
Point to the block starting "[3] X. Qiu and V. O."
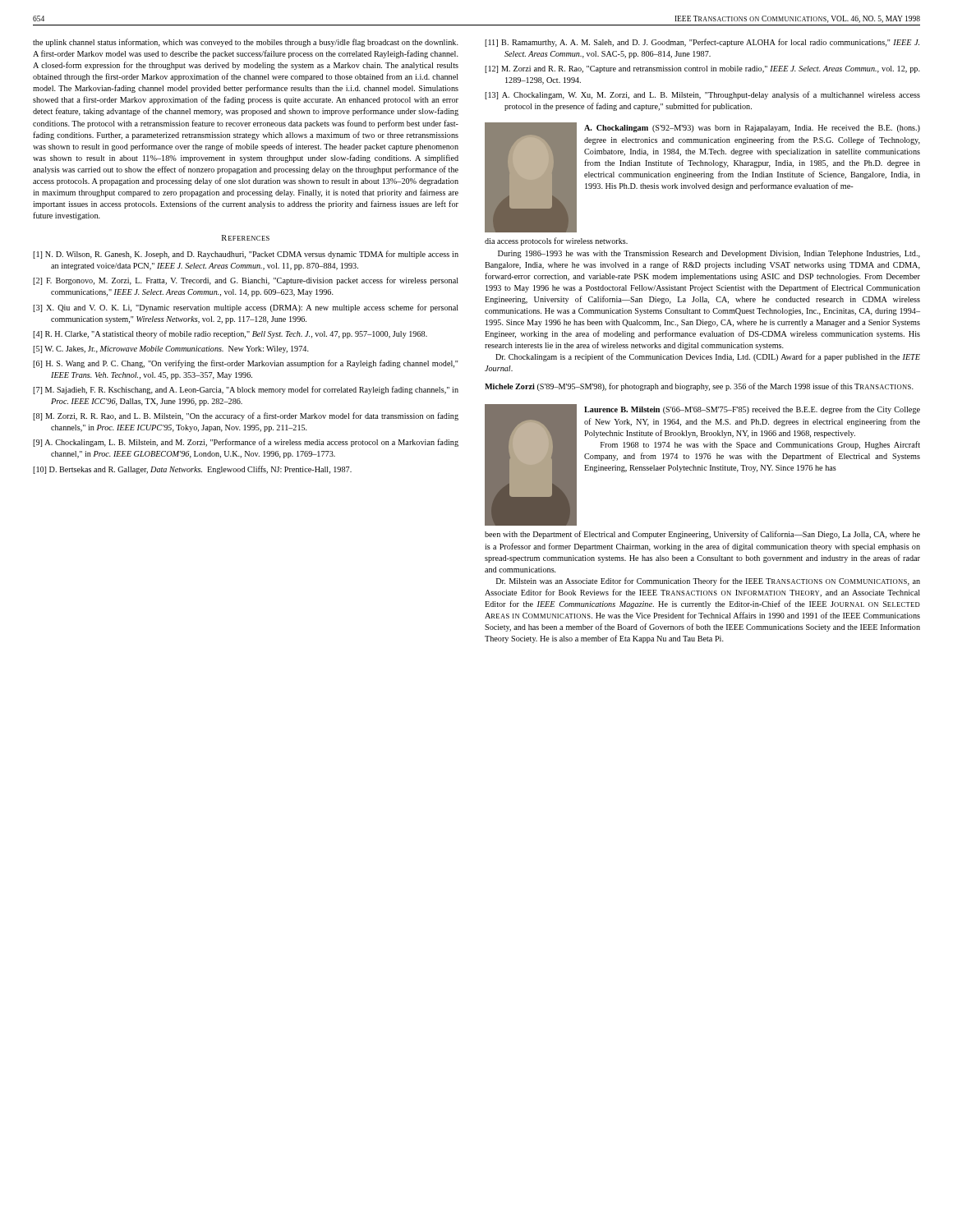246,313
